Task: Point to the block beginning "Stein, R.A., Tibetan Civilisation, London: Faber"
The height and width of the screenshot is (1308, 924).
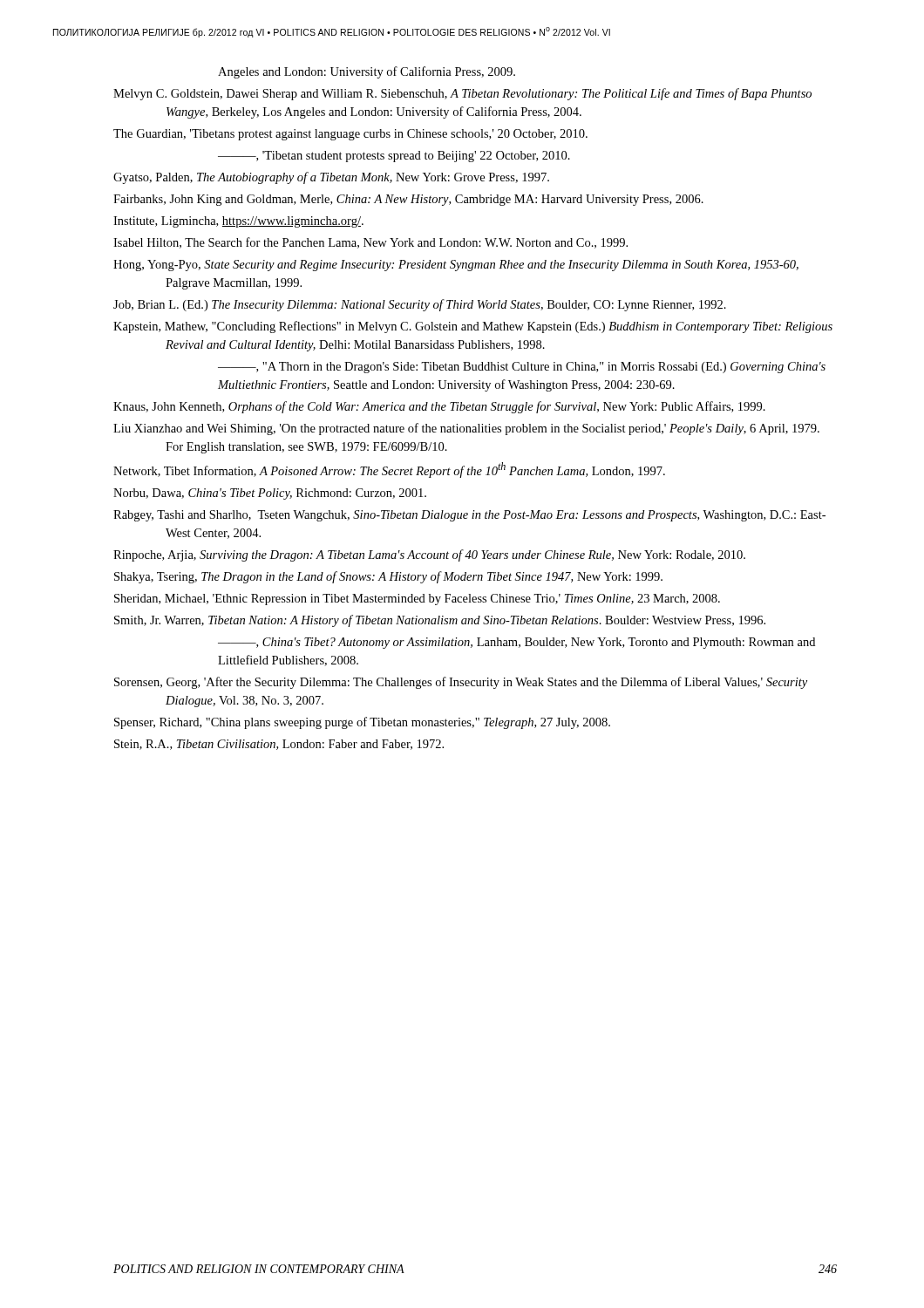Action: point(279,744)
